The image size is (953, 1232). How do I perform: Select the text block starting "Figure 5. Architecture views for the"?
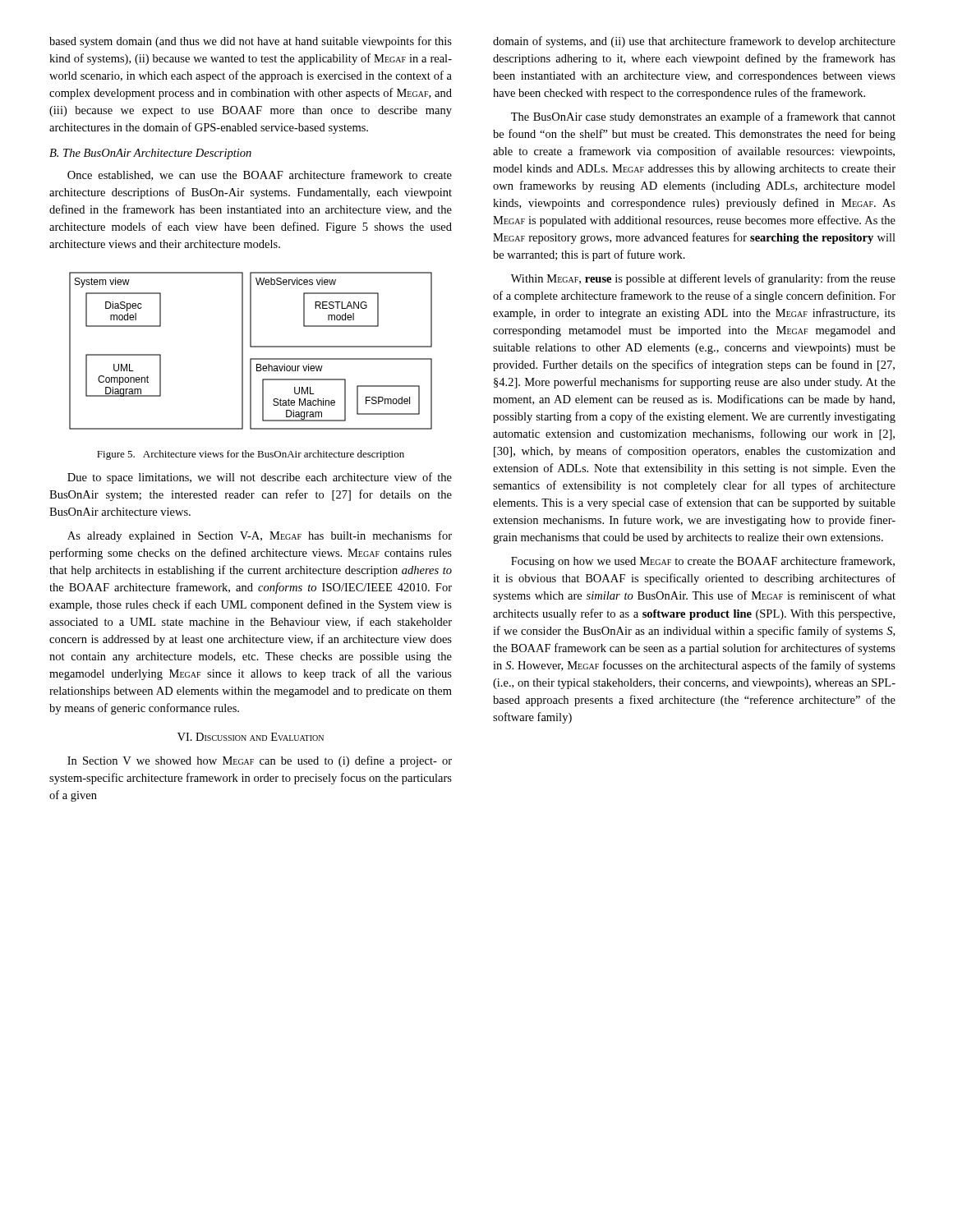(251, 455)
